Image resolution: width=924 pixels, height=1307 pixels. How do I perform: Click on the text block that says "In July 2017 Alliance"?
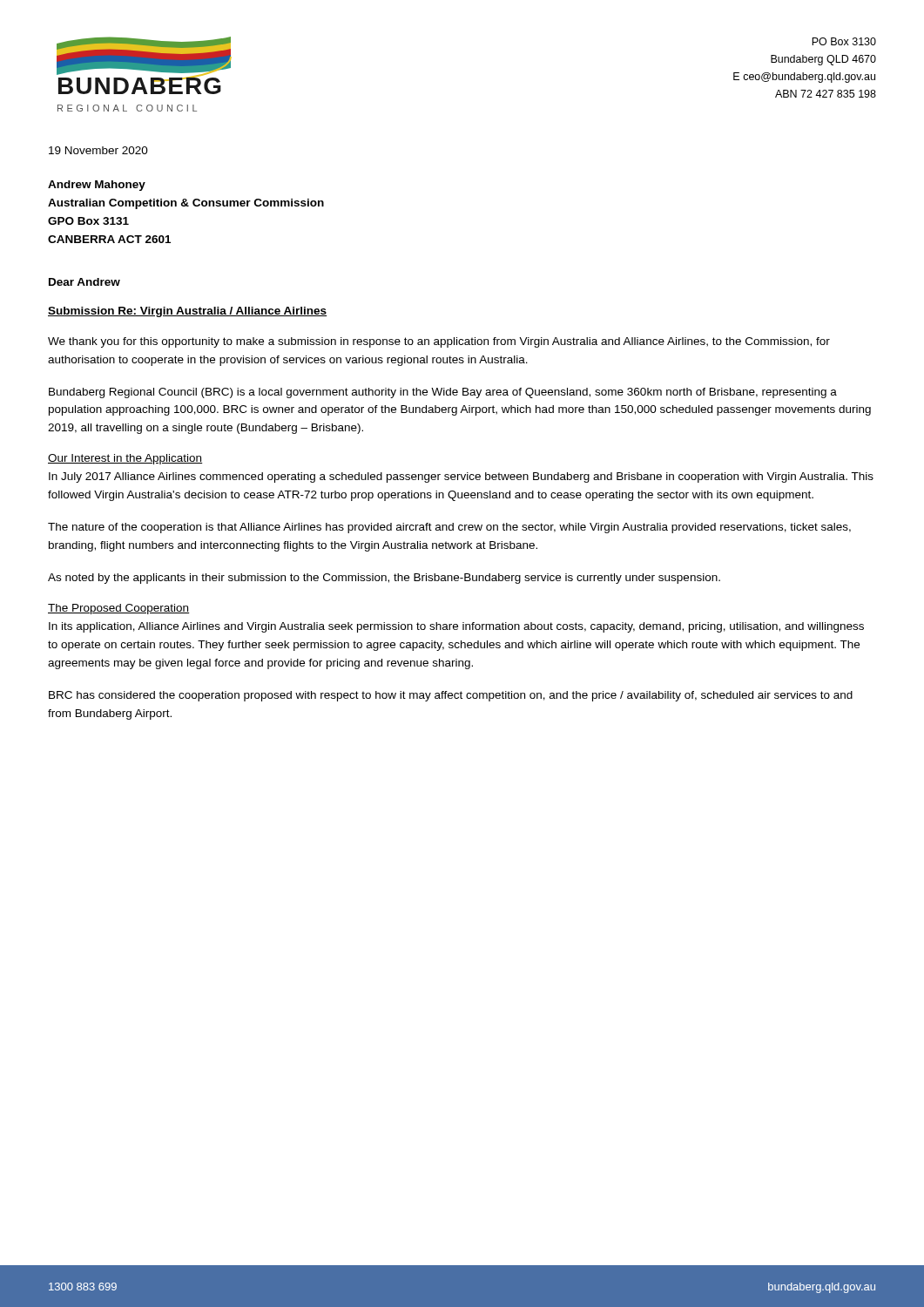tap(461, 486)
